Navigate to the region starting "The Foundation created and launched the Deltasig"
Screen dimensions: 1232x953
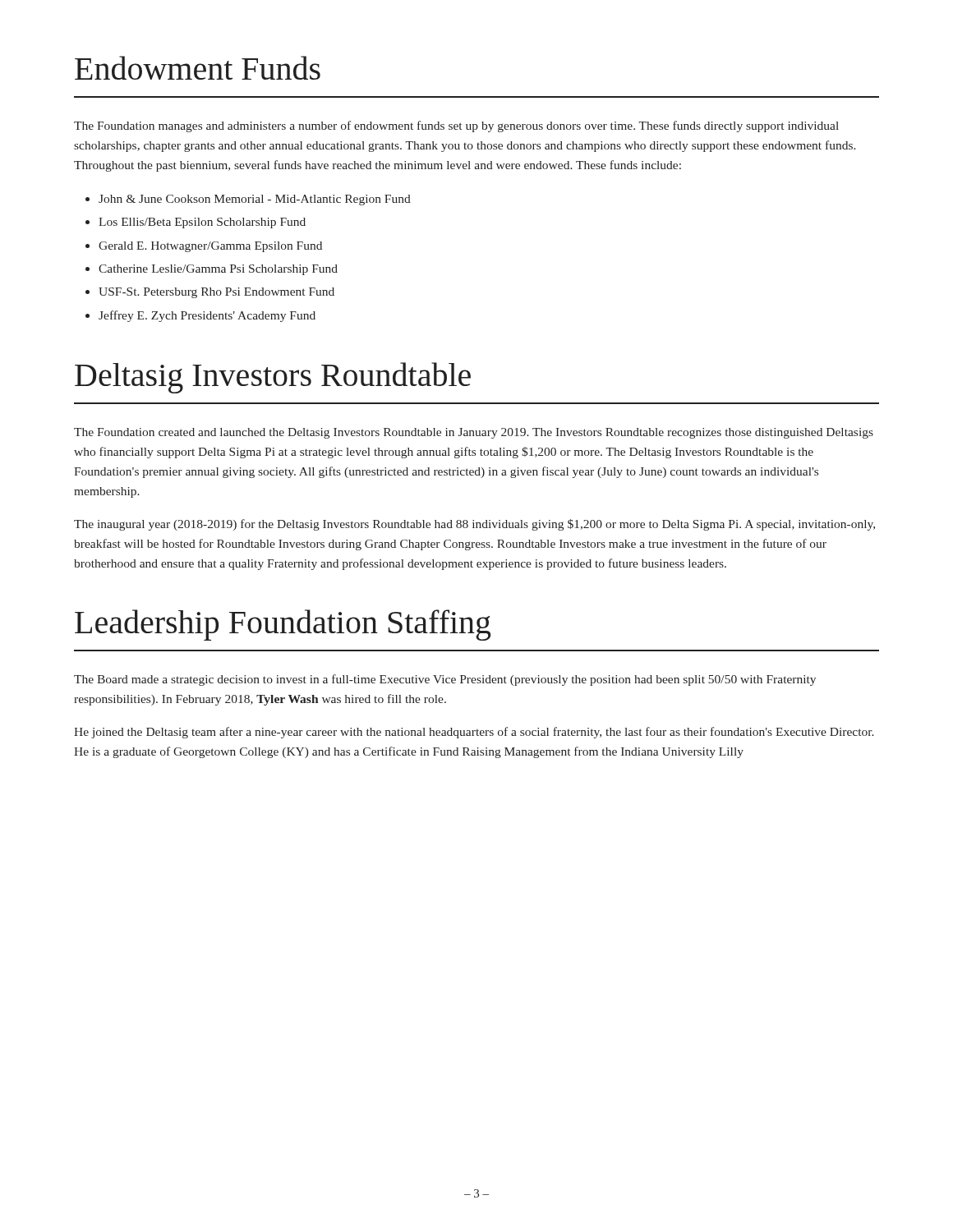click(476, 462)
